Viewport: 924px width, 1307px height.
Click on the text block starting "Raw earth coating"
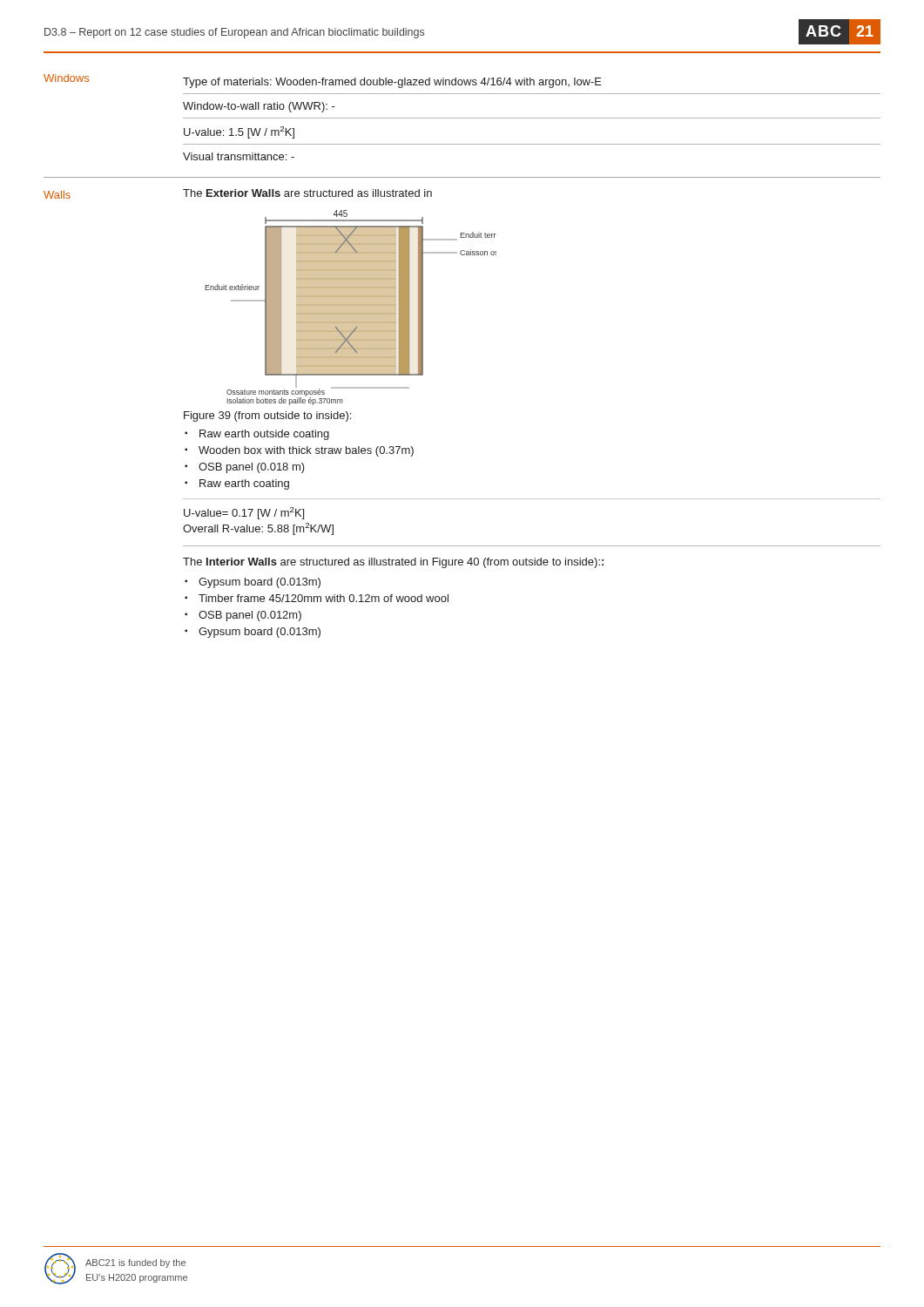point(244,483)
